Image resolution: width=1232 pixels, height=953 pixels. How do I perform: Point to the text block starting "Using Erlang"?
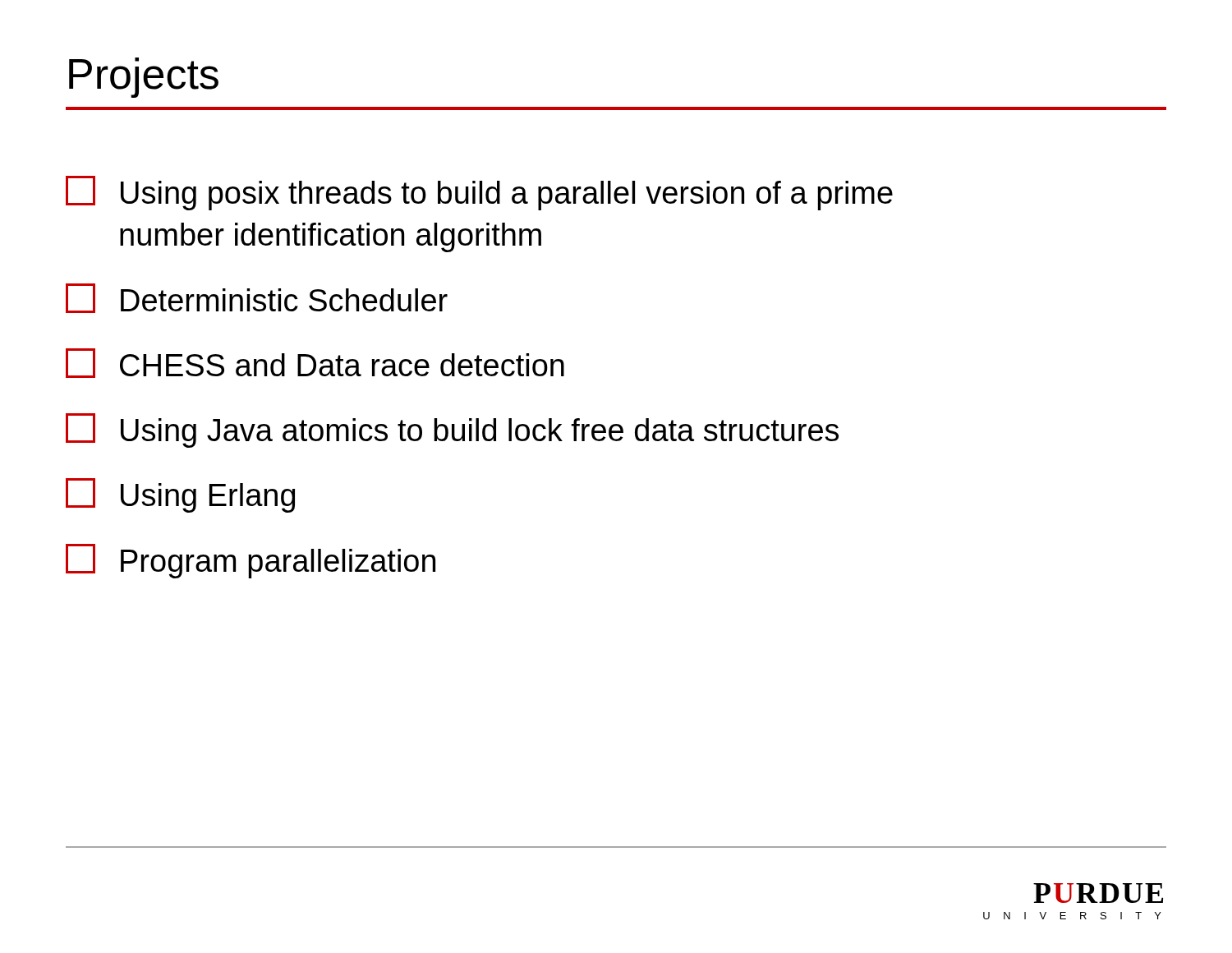point(181,496)
